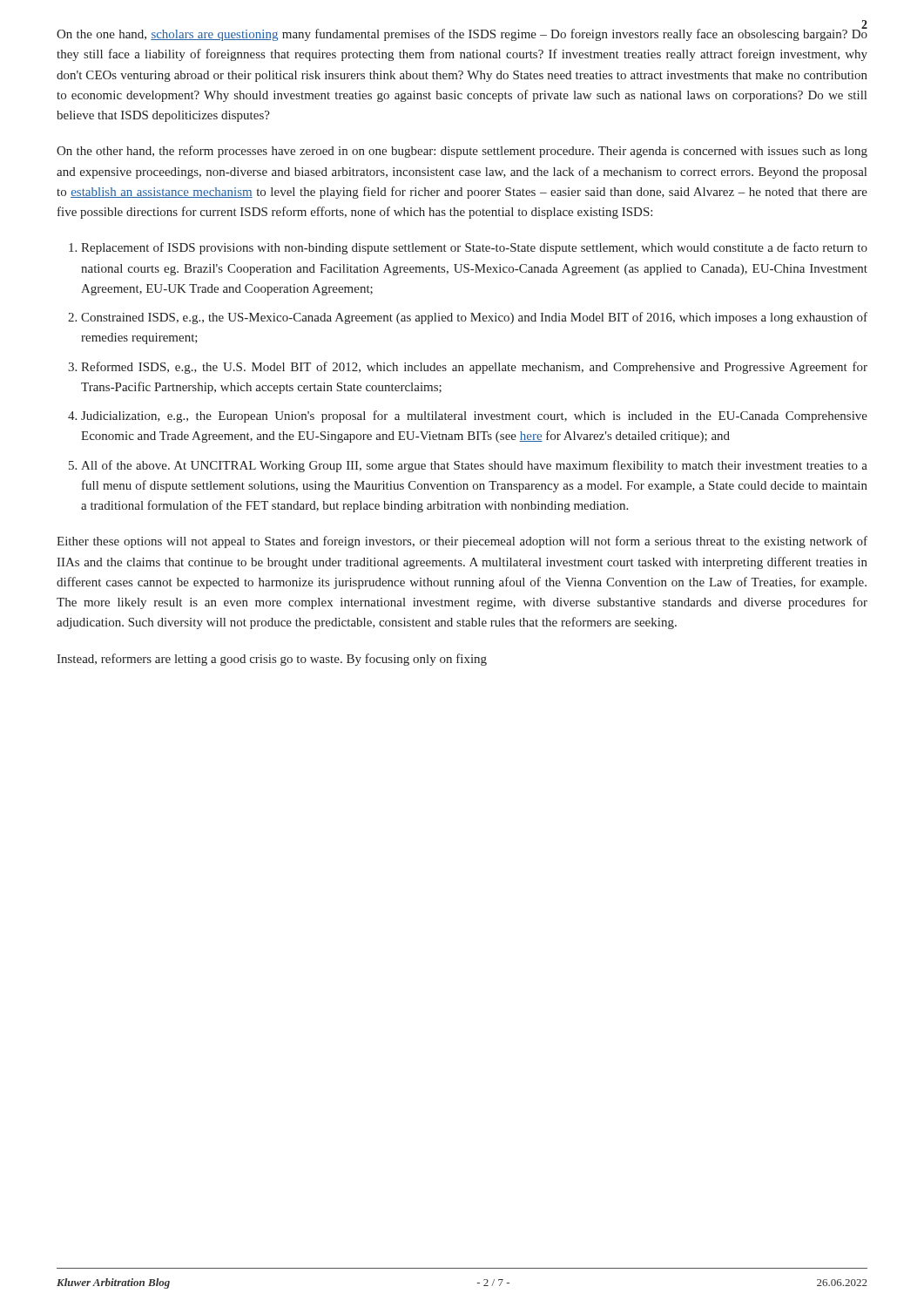Viewport: 924px width, 1307px height.
Task: Point to the text starting "Instead, reformers are letting a good crisis go"
Action: 462,659
